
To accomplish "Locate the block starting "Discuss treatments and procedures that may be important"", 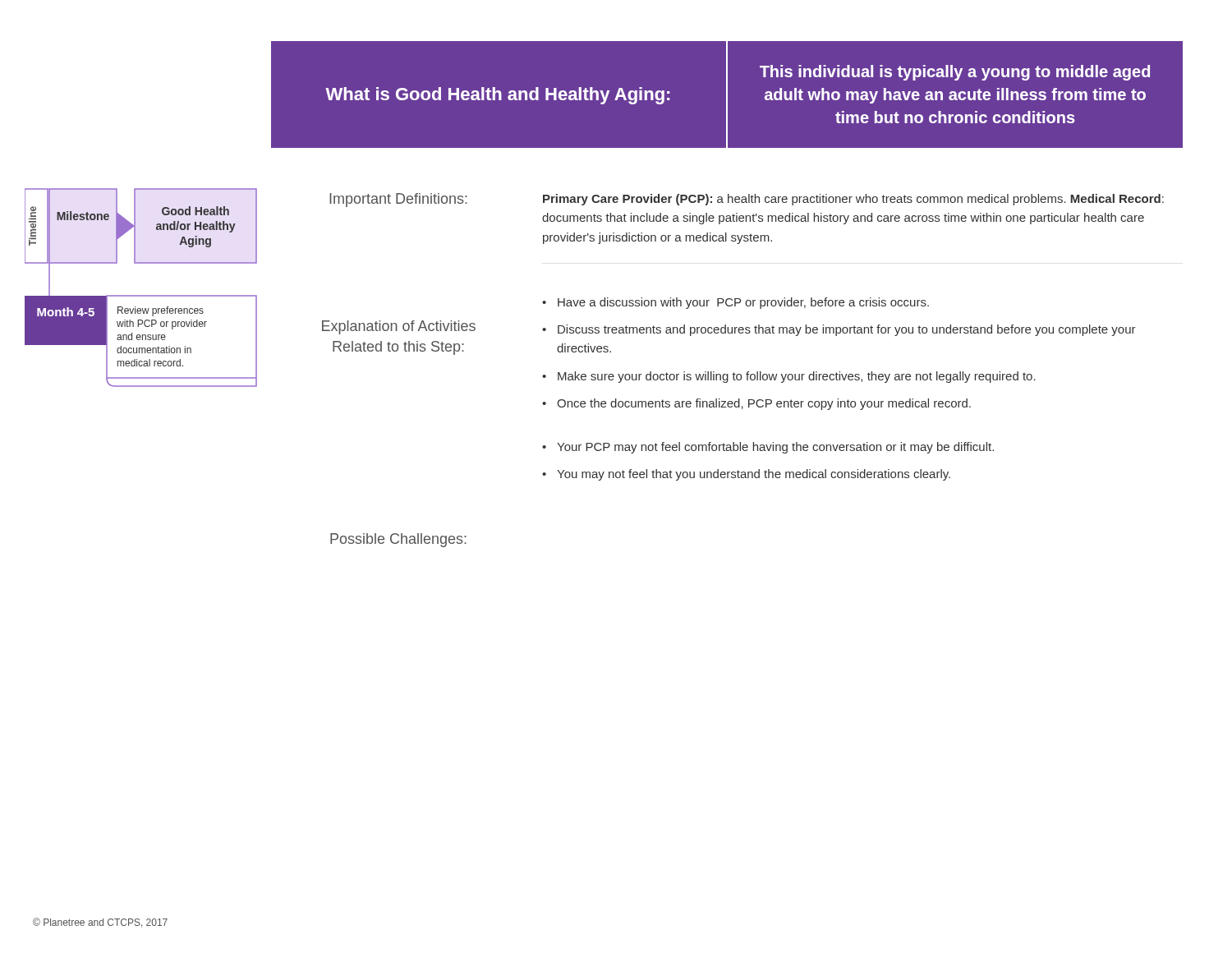I will (x=846, y=339).
